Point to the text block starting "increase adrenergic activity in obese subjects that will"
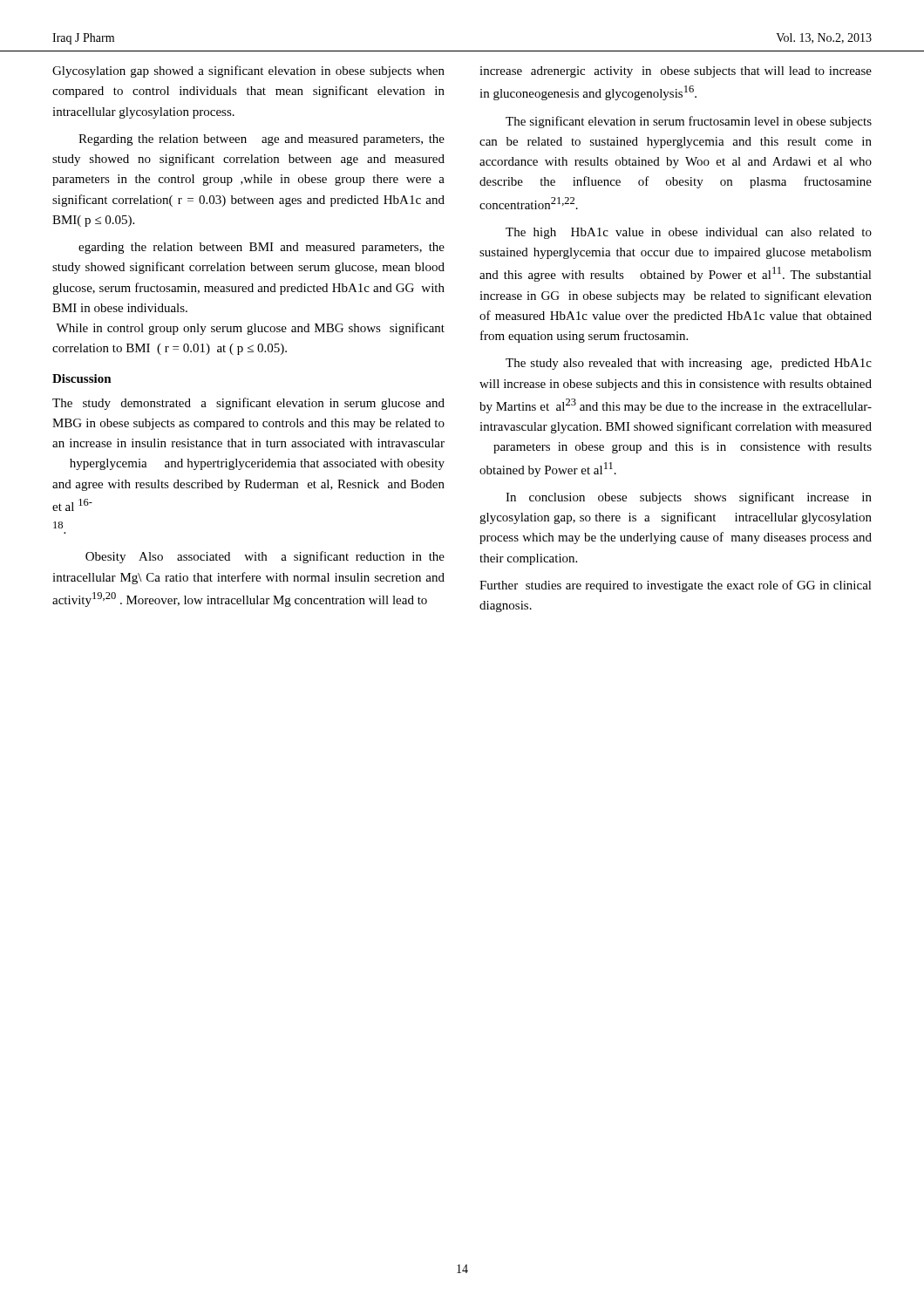Screen dimensions: 1308x924 point(676,338)
